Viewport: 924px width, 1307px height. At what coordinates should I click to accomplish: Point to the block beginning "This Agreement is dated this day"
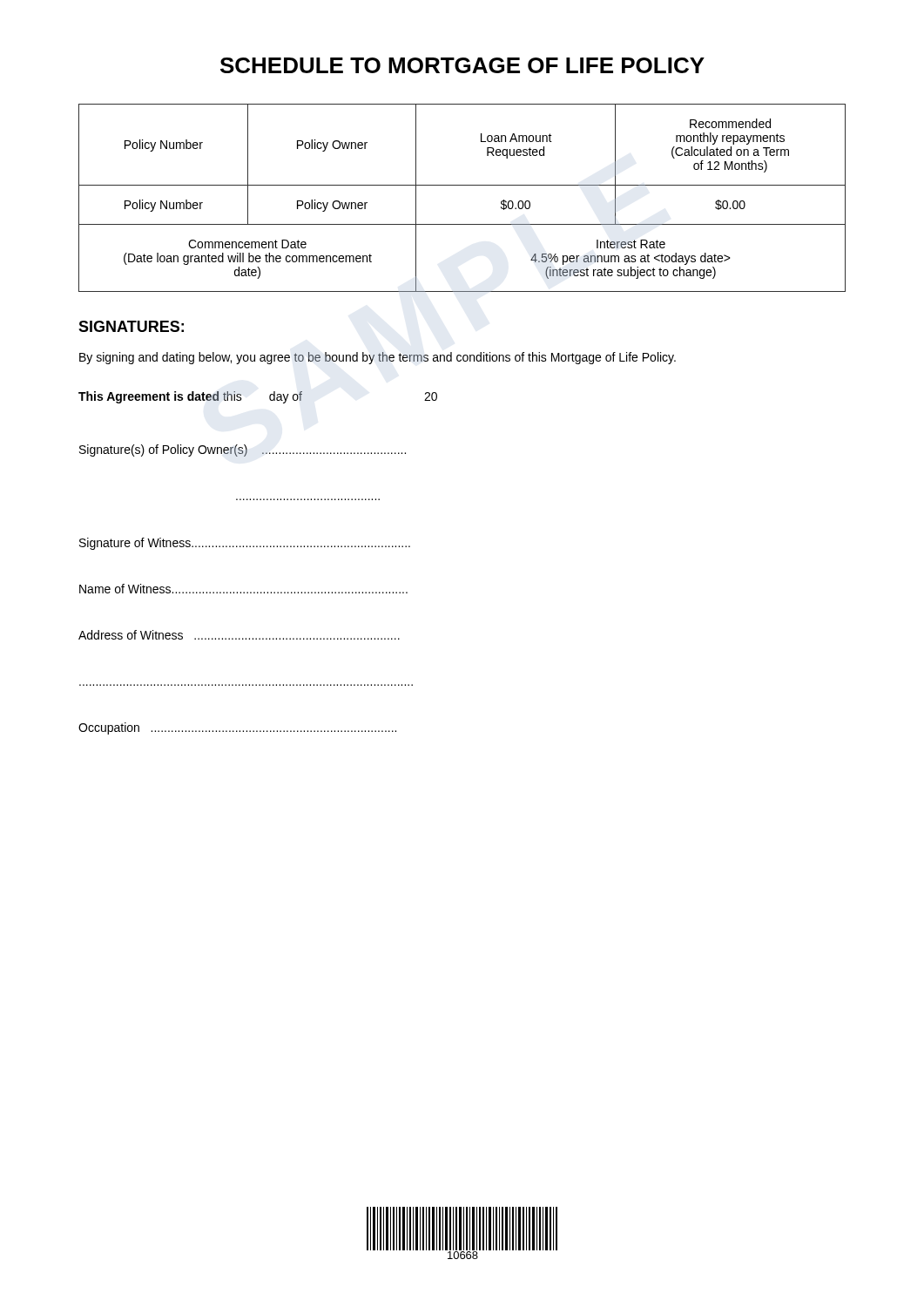[x=258, y=396]
